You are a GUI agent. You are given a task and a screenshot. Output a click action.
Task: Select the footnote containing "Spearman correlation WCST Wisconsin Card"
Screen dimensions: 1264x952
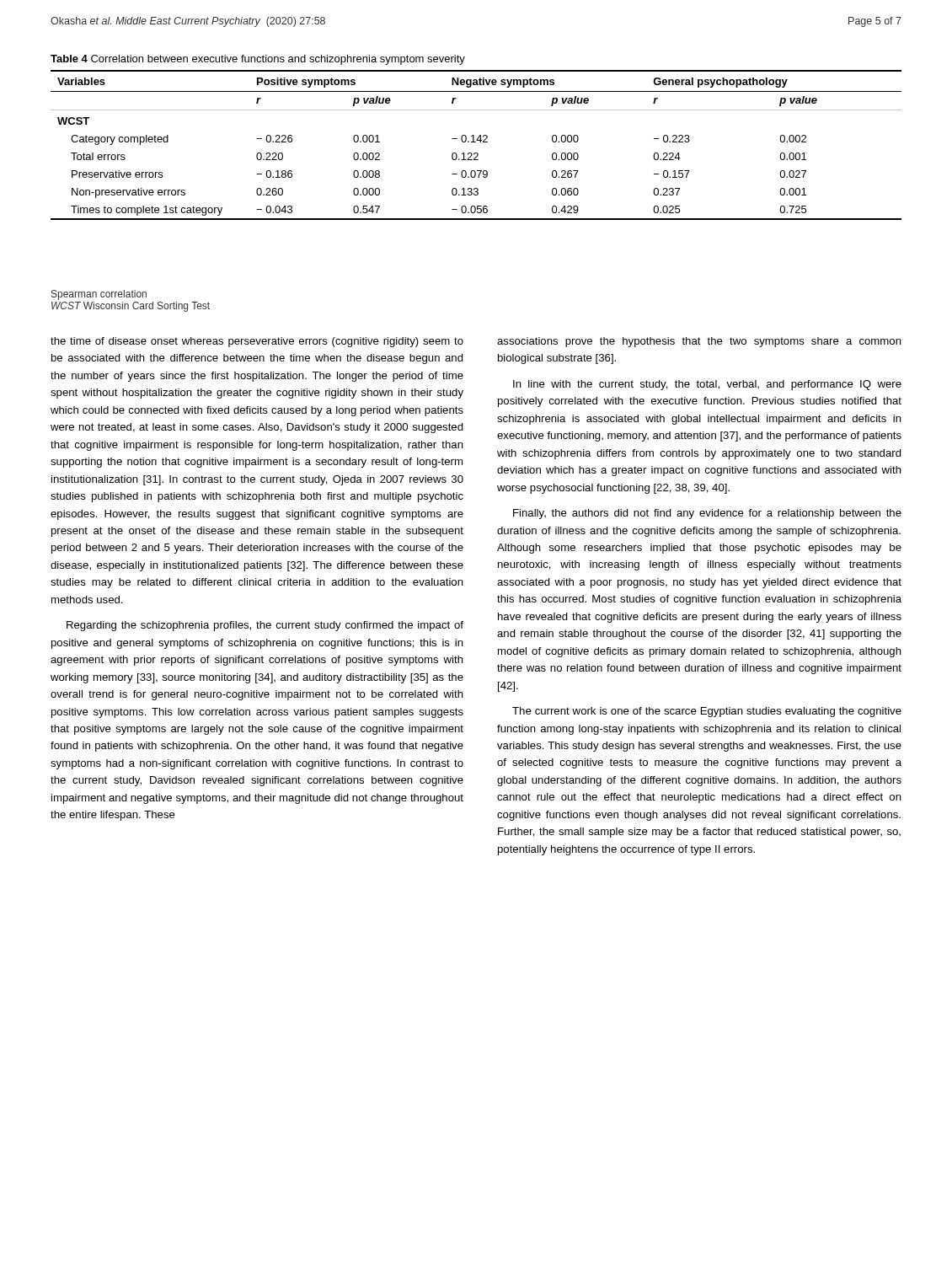click(x=130, y=300)
